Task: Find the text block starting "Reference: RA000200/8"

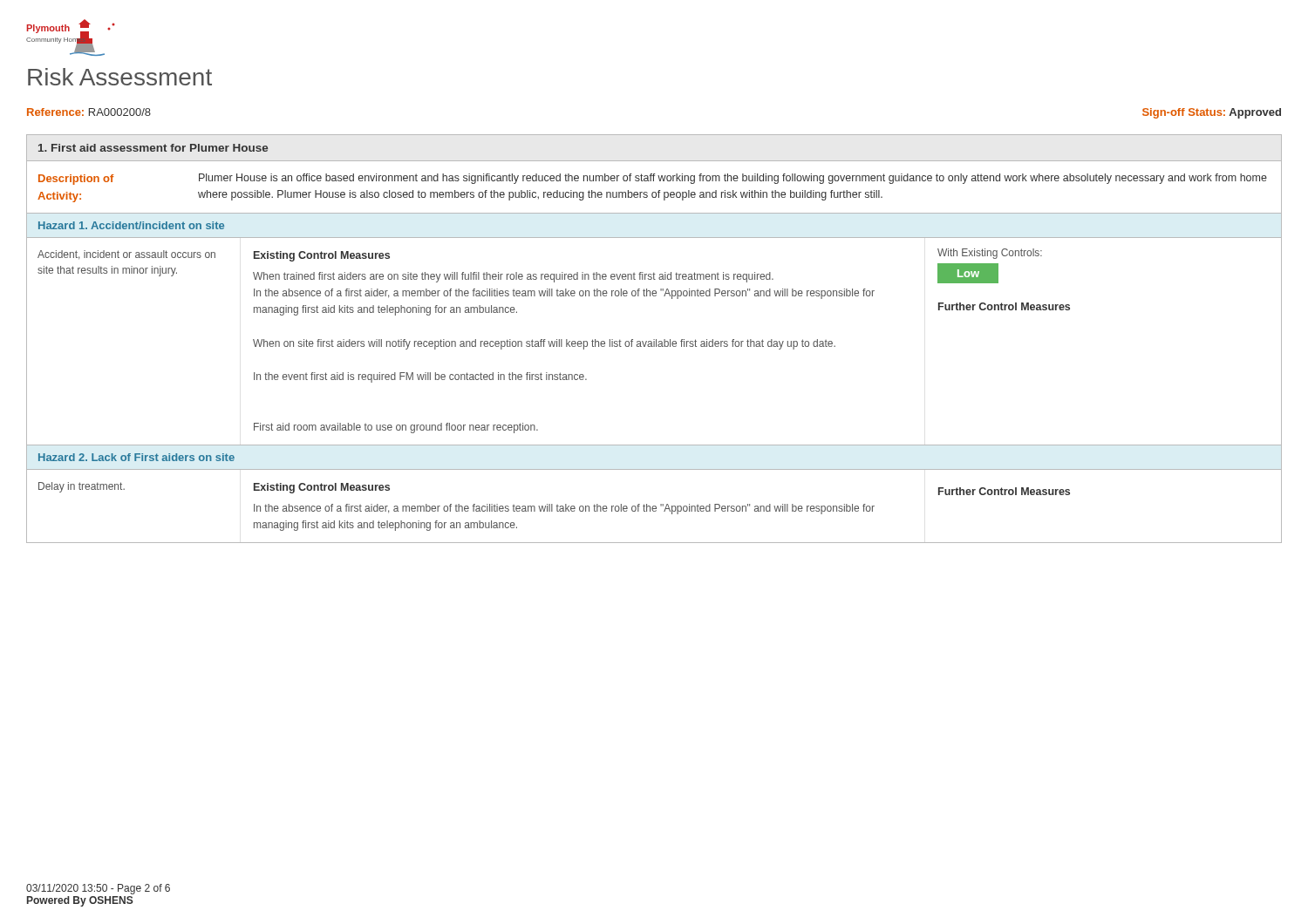Action: (89, 112)
